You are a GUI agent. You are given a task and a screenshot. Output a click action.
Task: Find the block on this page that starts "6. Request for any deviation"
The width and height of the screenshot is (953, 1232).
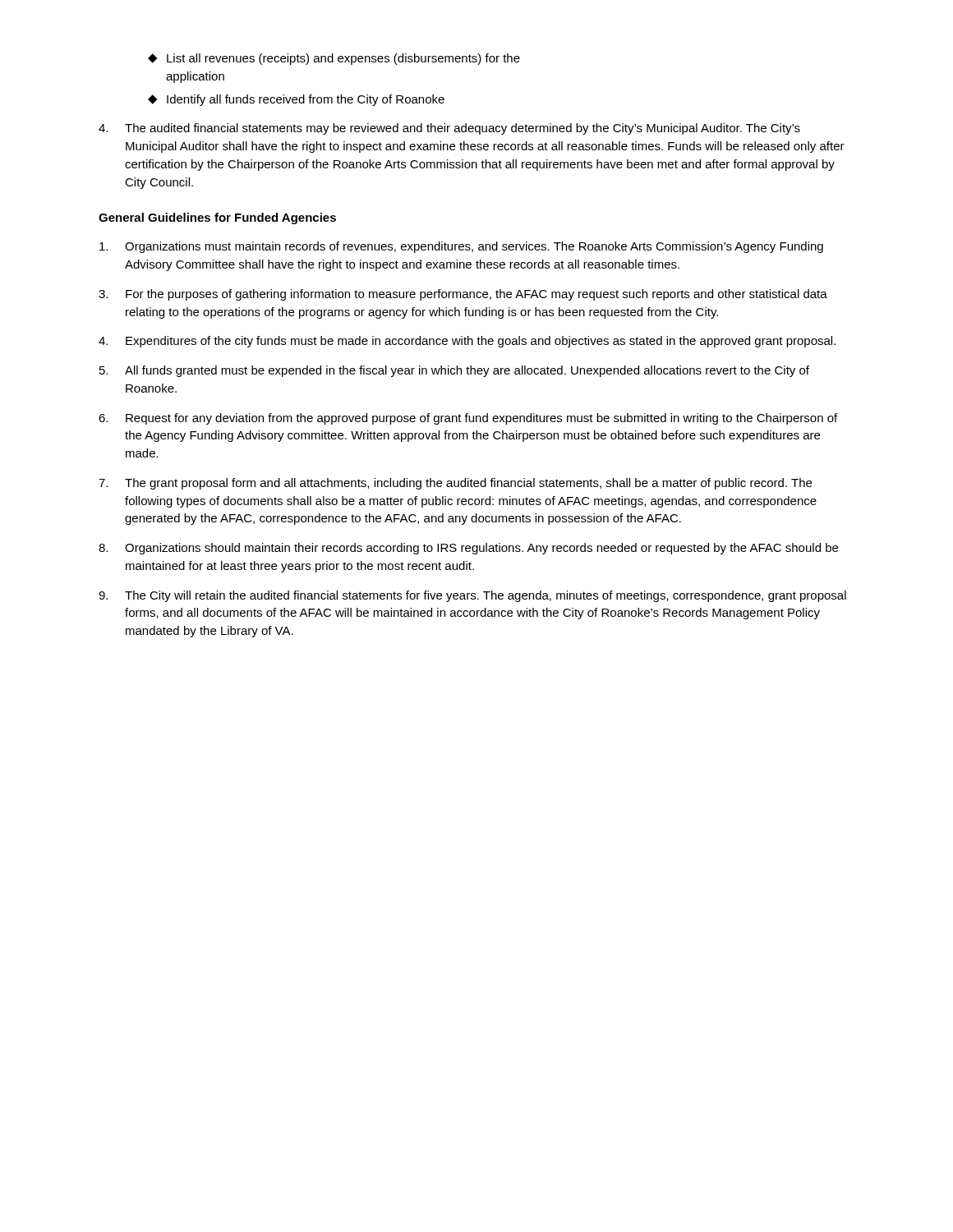click(x=476, y=435)
